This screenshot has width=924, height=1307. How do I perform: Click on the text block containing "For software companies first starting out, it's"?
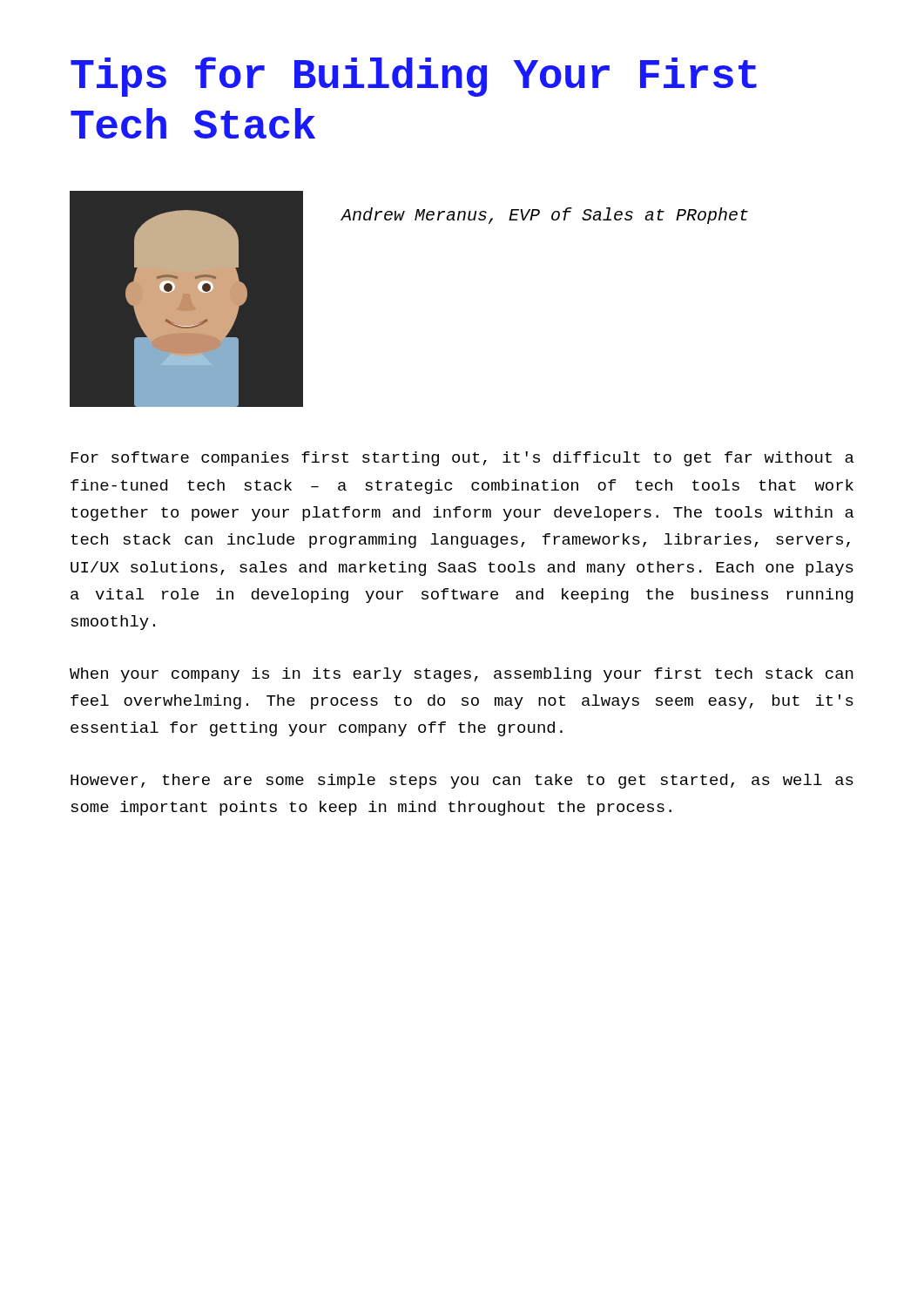[x=462, y=541]
